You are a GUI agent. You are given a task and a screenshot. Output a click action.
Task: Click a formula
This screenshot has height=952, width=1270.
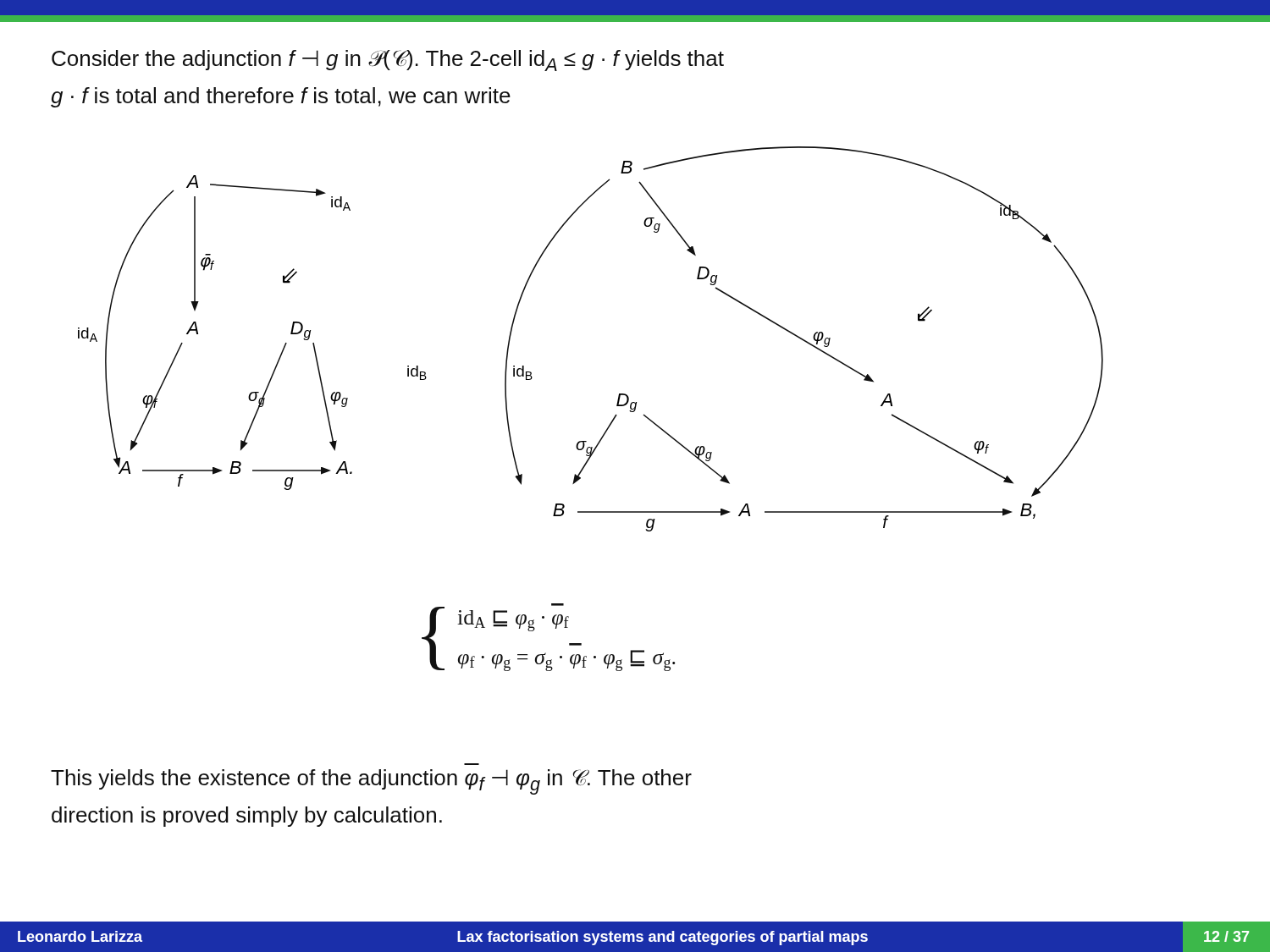pyautogui.click(x=635, y=630)
